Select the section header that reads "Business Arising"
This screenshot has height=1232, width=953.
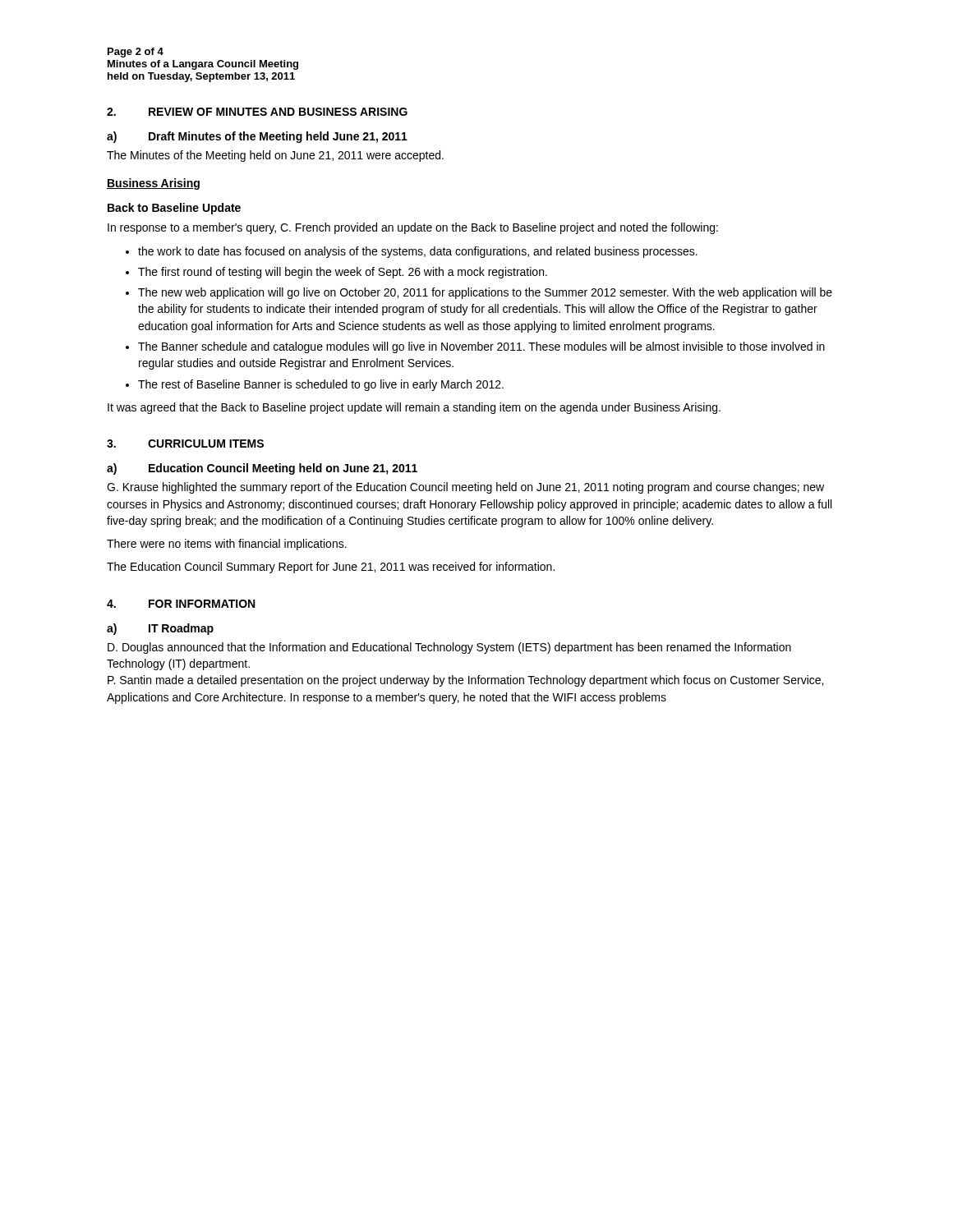(154, 183)
